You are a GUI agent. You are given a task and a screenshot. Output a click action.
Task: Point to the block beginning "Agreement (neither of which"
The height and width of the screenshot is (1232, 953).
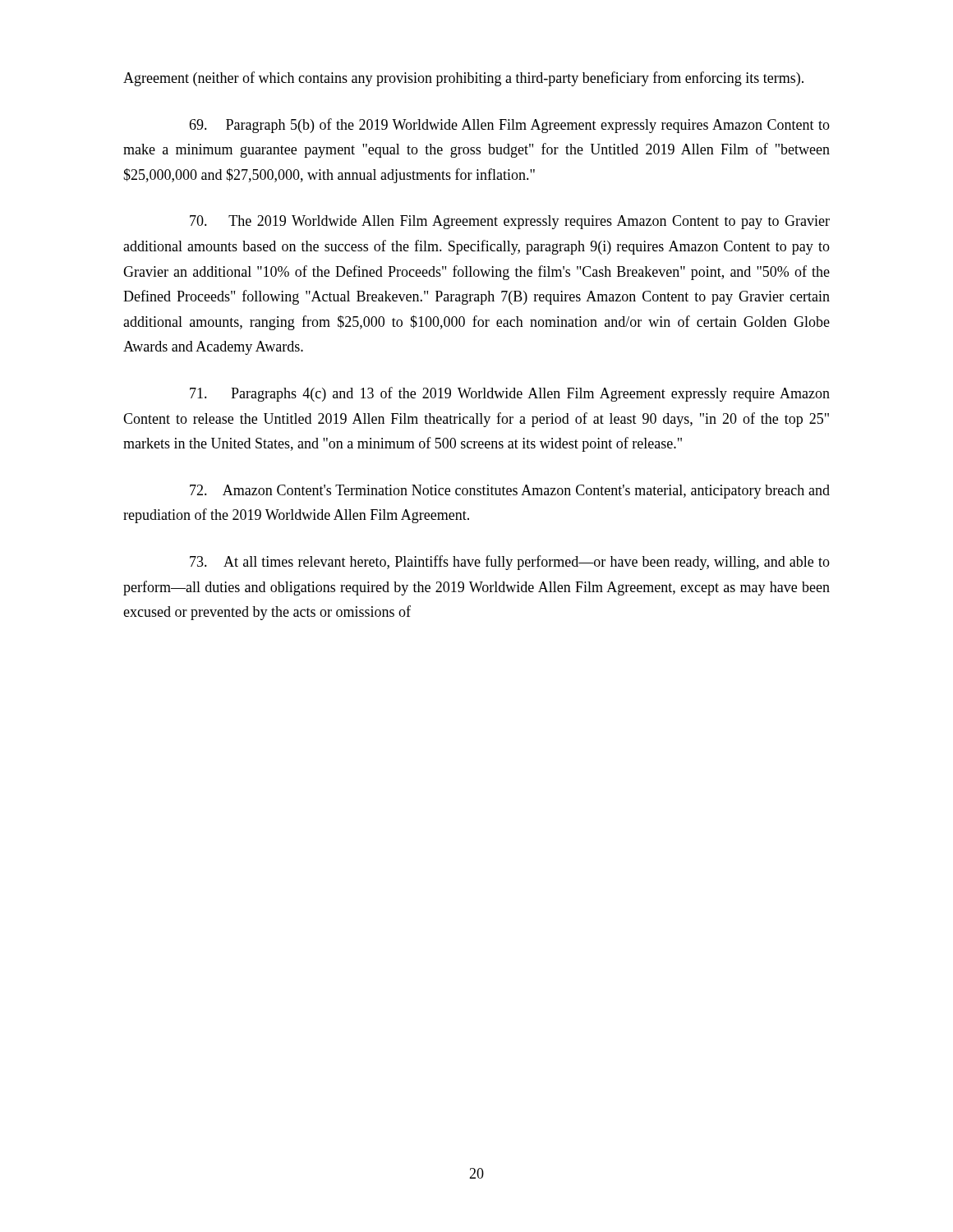464,78
